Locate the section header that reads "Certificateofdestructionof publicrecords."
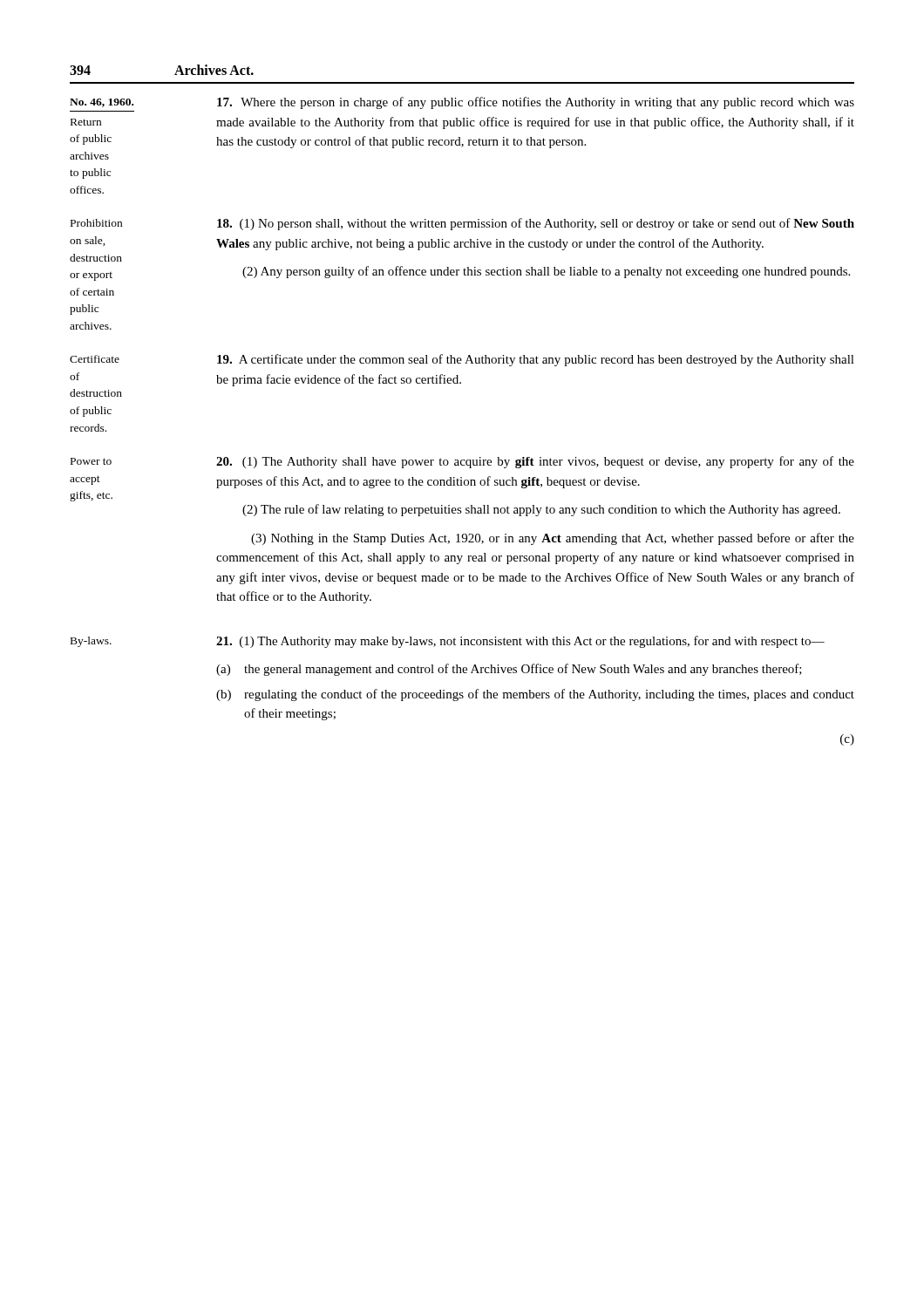This screenshot has width=924, height=1308. (95, 359)
